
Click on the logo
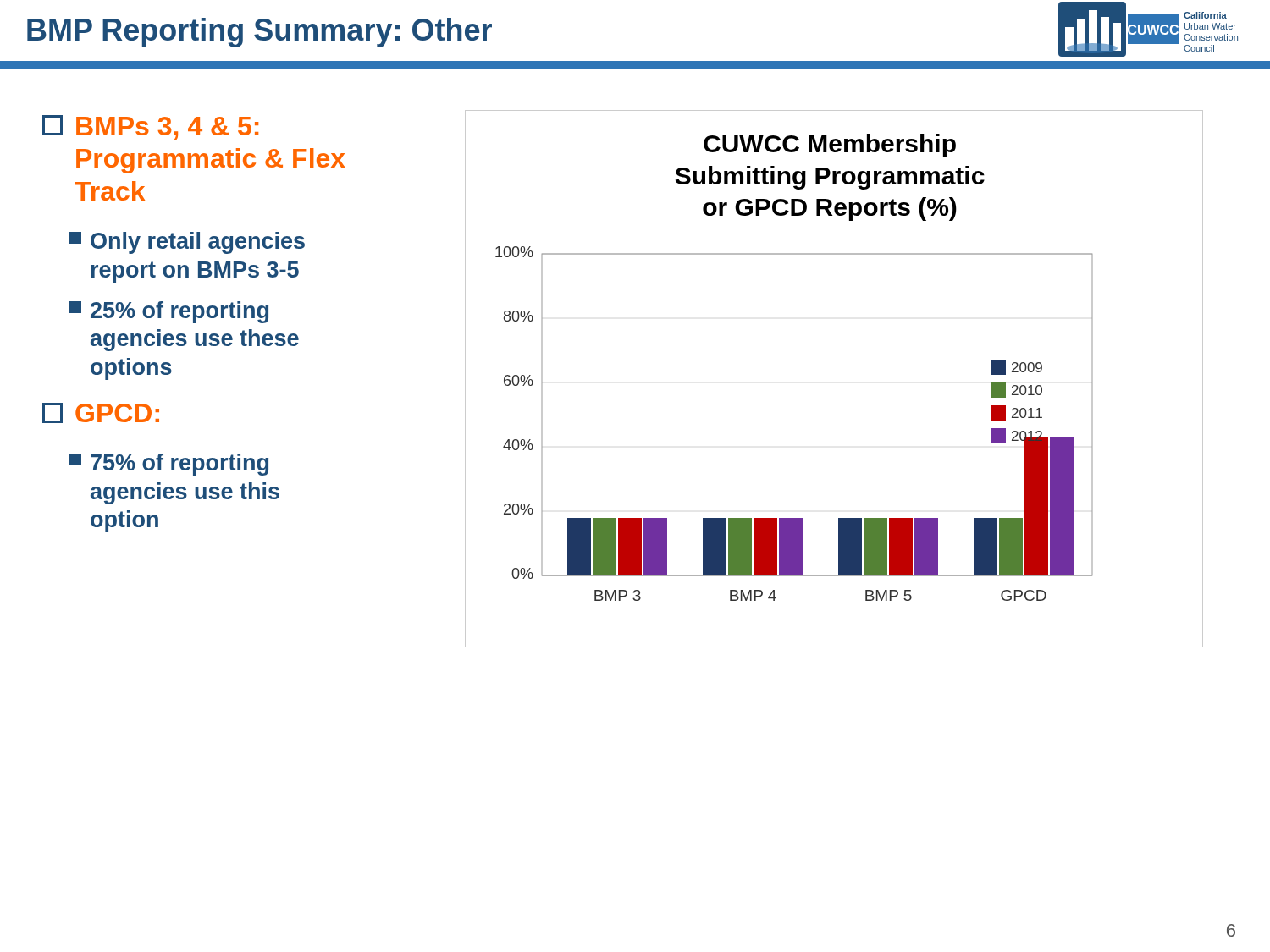[x=1151, y=30]
